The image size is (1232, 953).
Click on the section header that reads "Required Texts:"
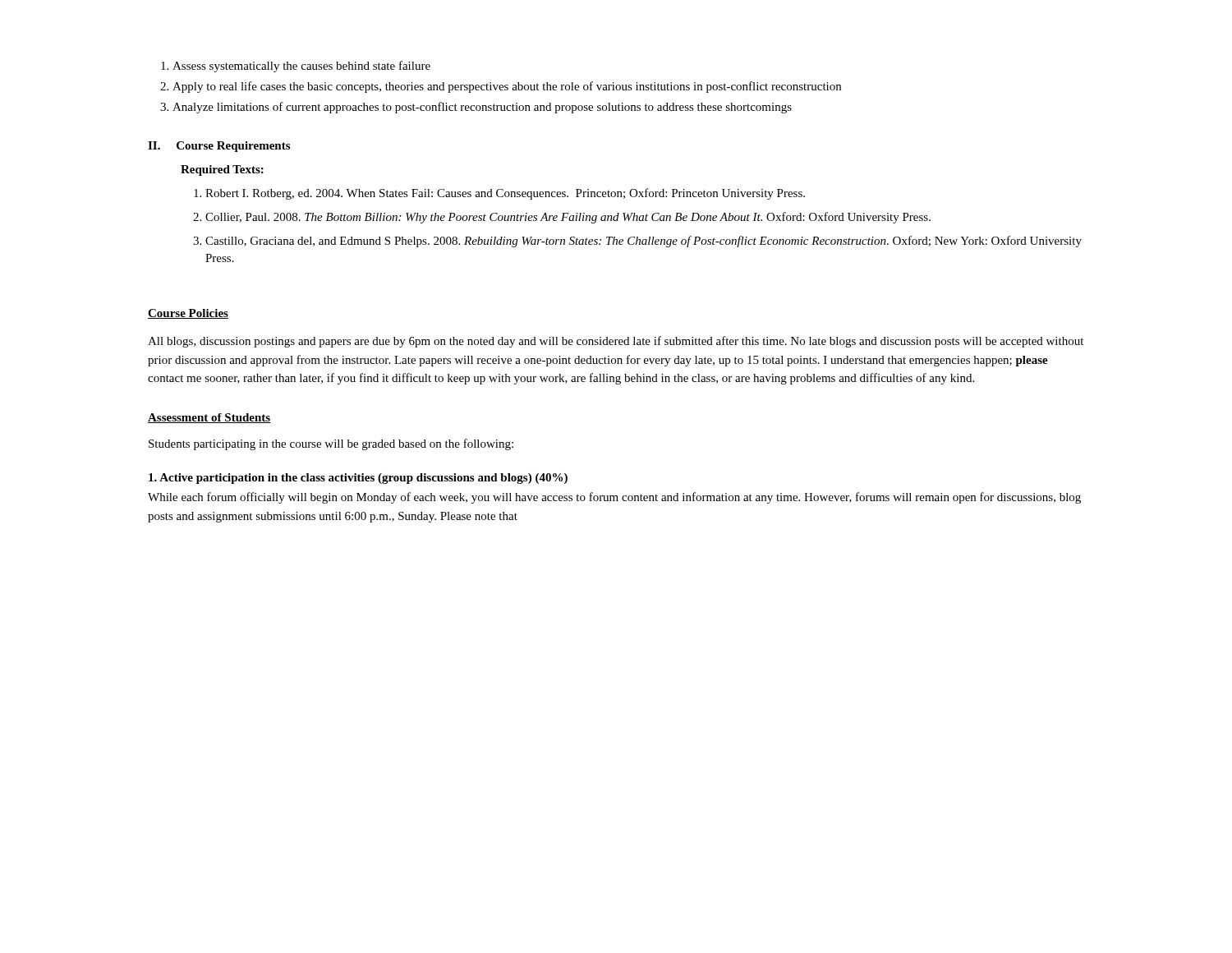tap(223, 169)
